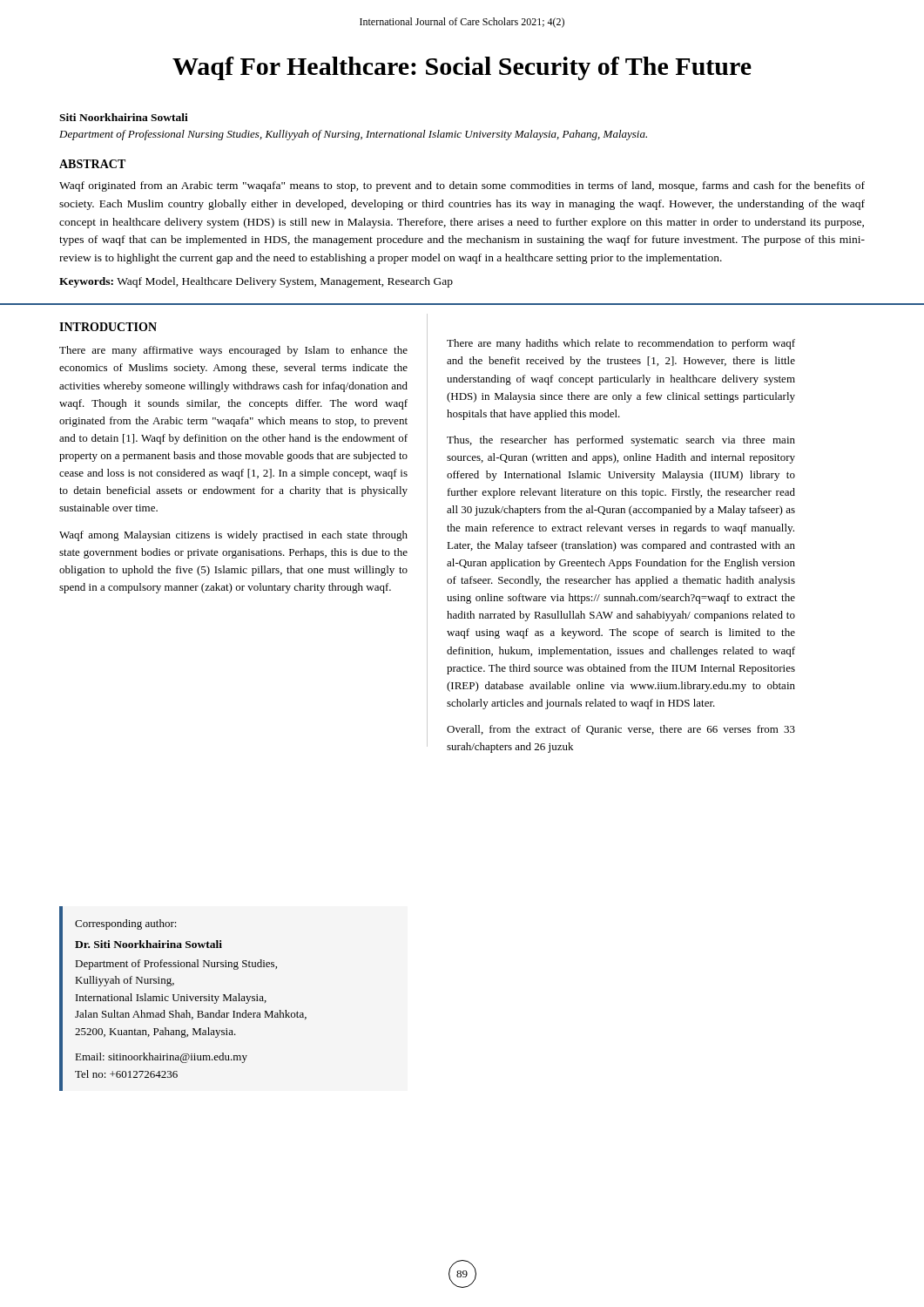Screen dimensions: 1307x924
Task: Where is the passage that starts "Waqf among Malaysian"?
Action: point(233,561)
